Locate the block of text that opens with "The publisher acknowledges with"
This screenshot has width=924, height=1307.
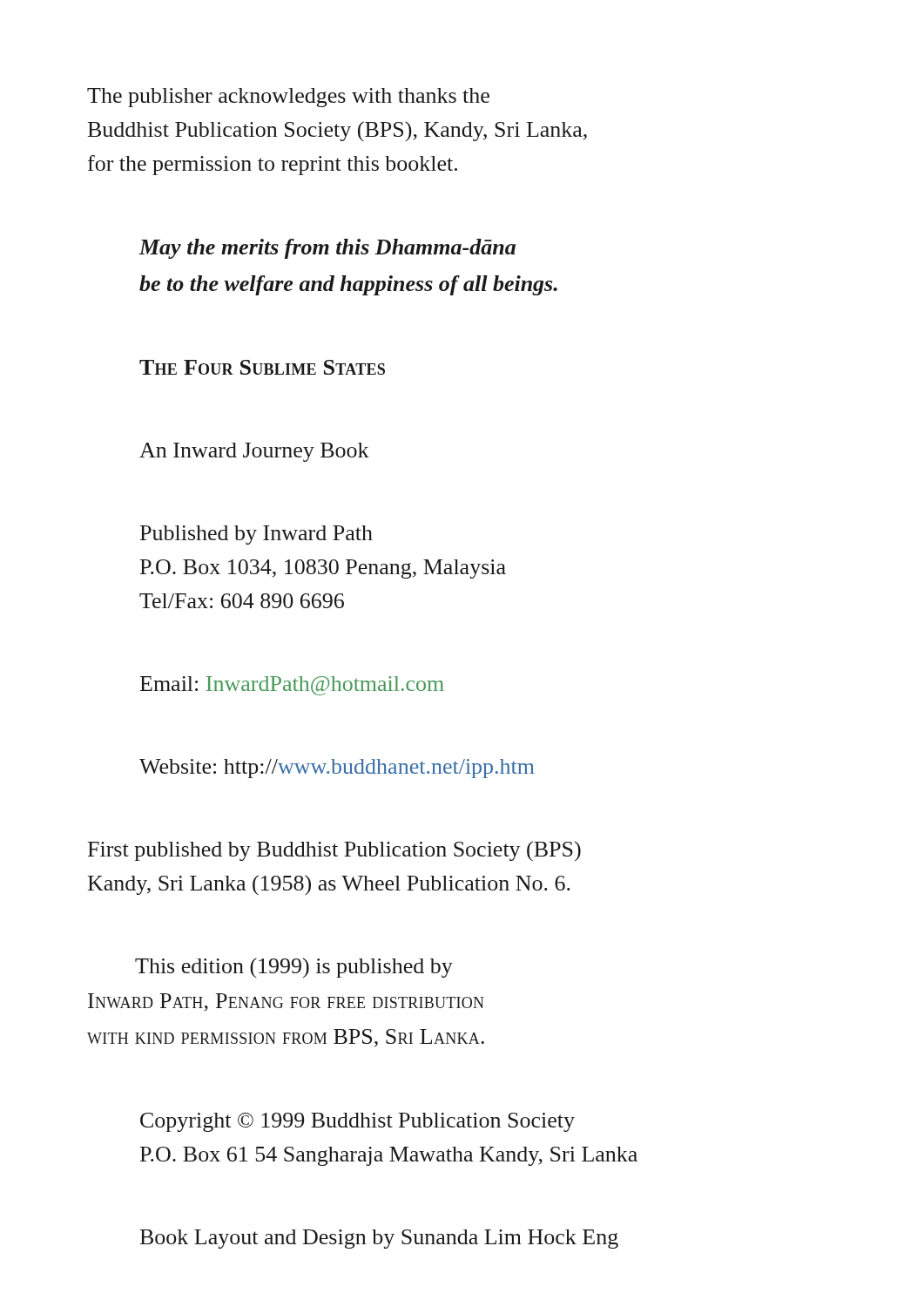[338, 129]
